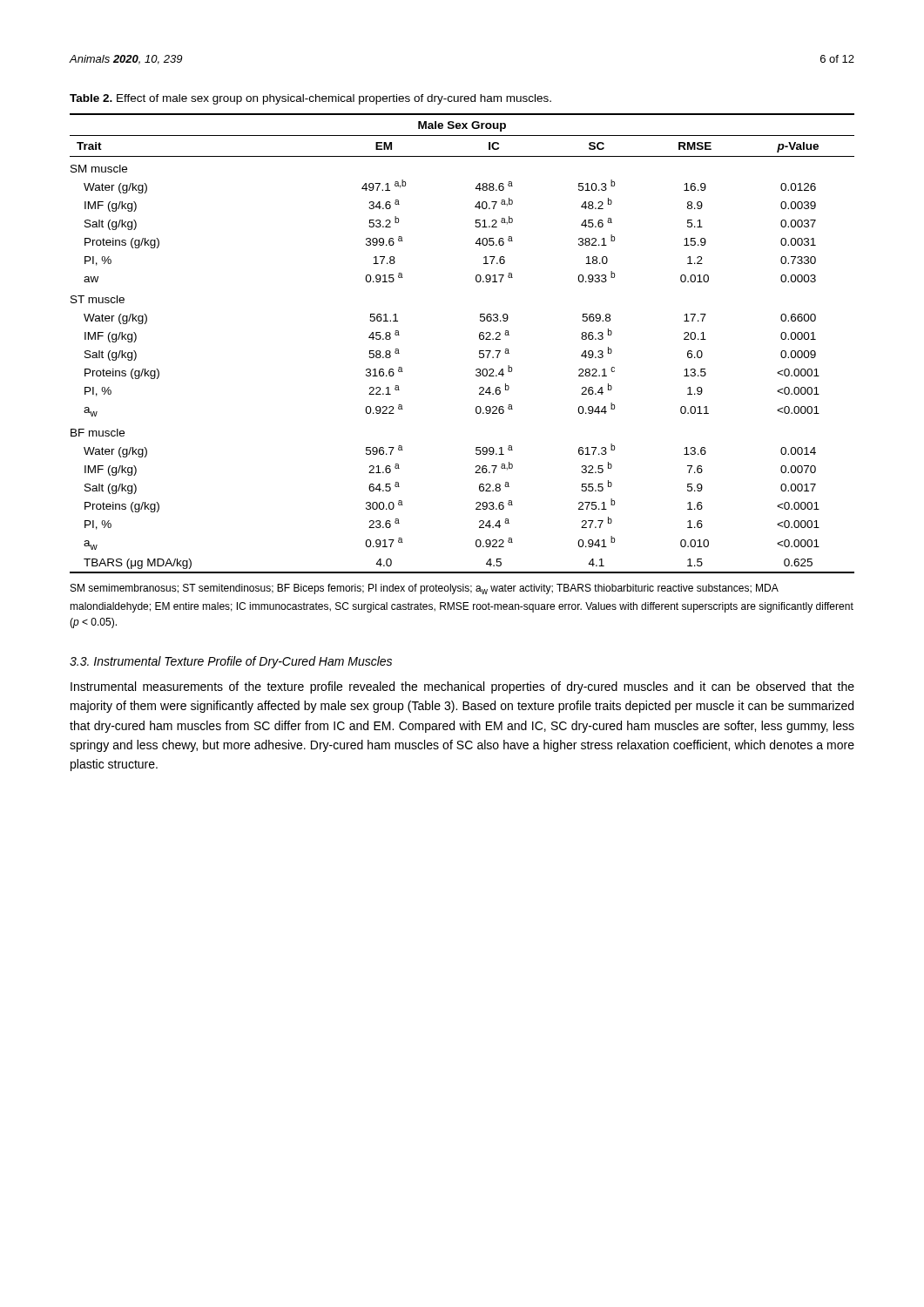Select the footnote that says "SM semimembranosus; ST semitendinosus;"
924x1307 pixels.
coord(461,605)
